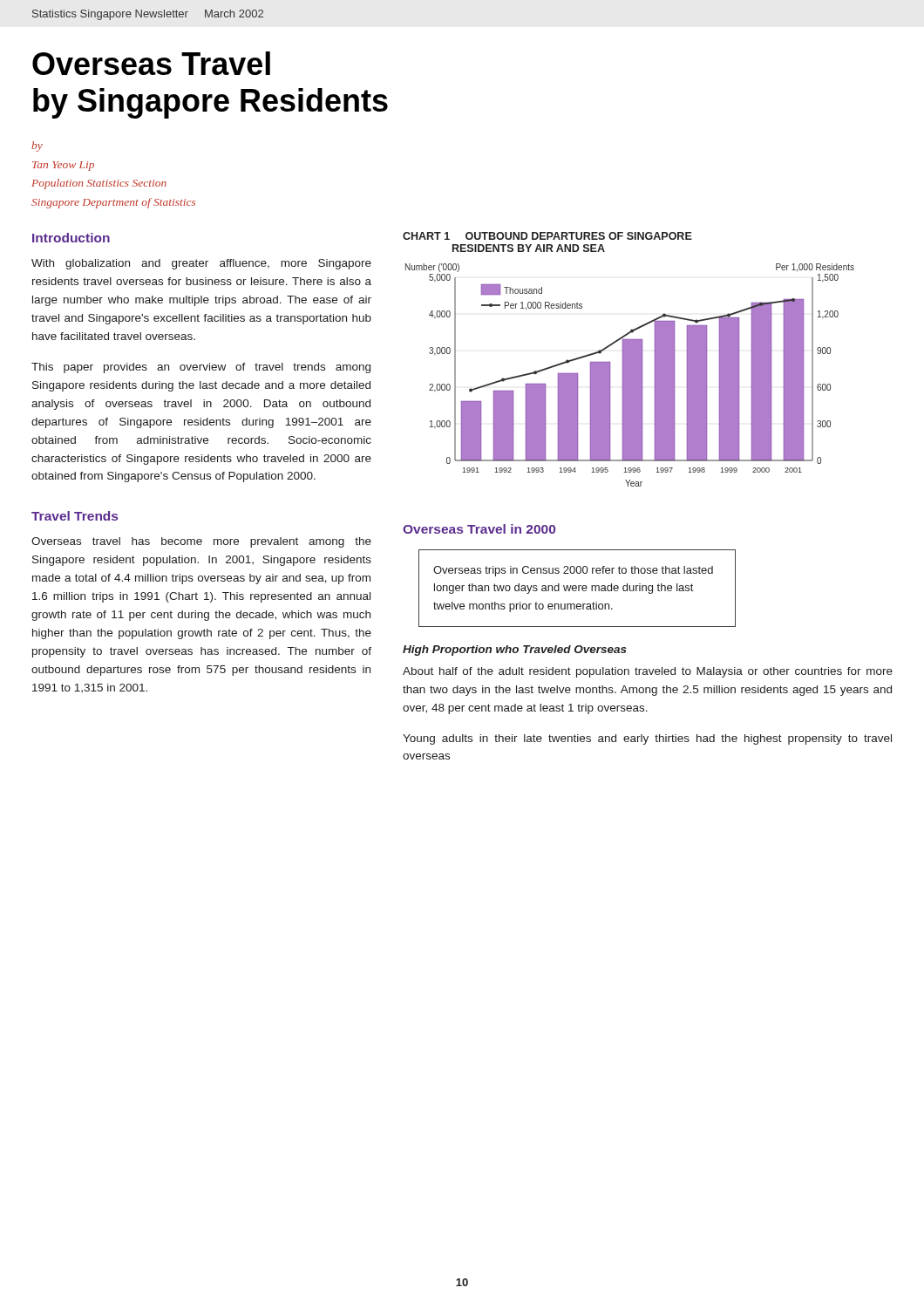The width and height of the screenshot is (924, 1308).
Task: Select the element starting "Travel Trends"
Action: 75,516
